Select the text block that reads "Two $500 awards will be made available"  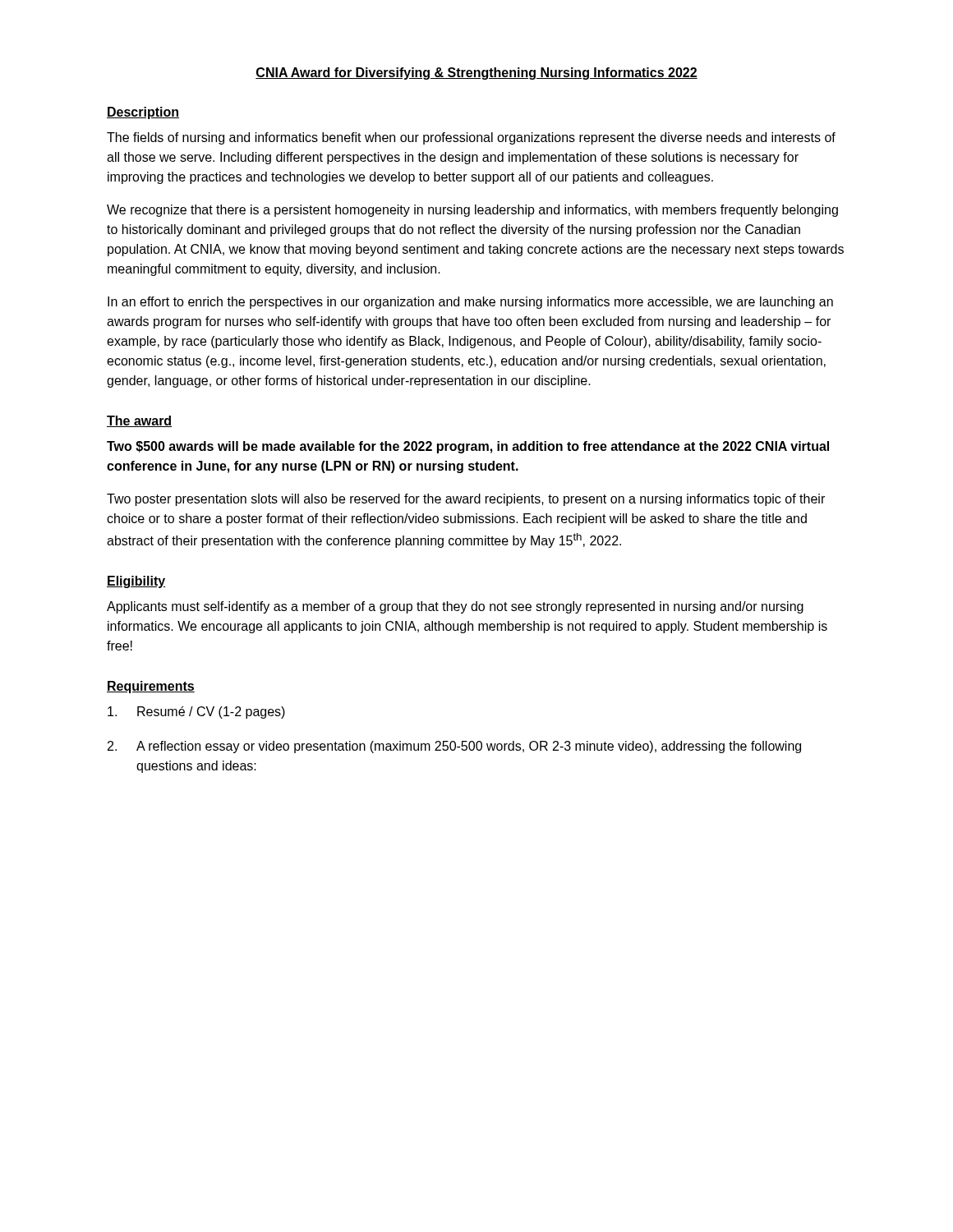(468, 456)
